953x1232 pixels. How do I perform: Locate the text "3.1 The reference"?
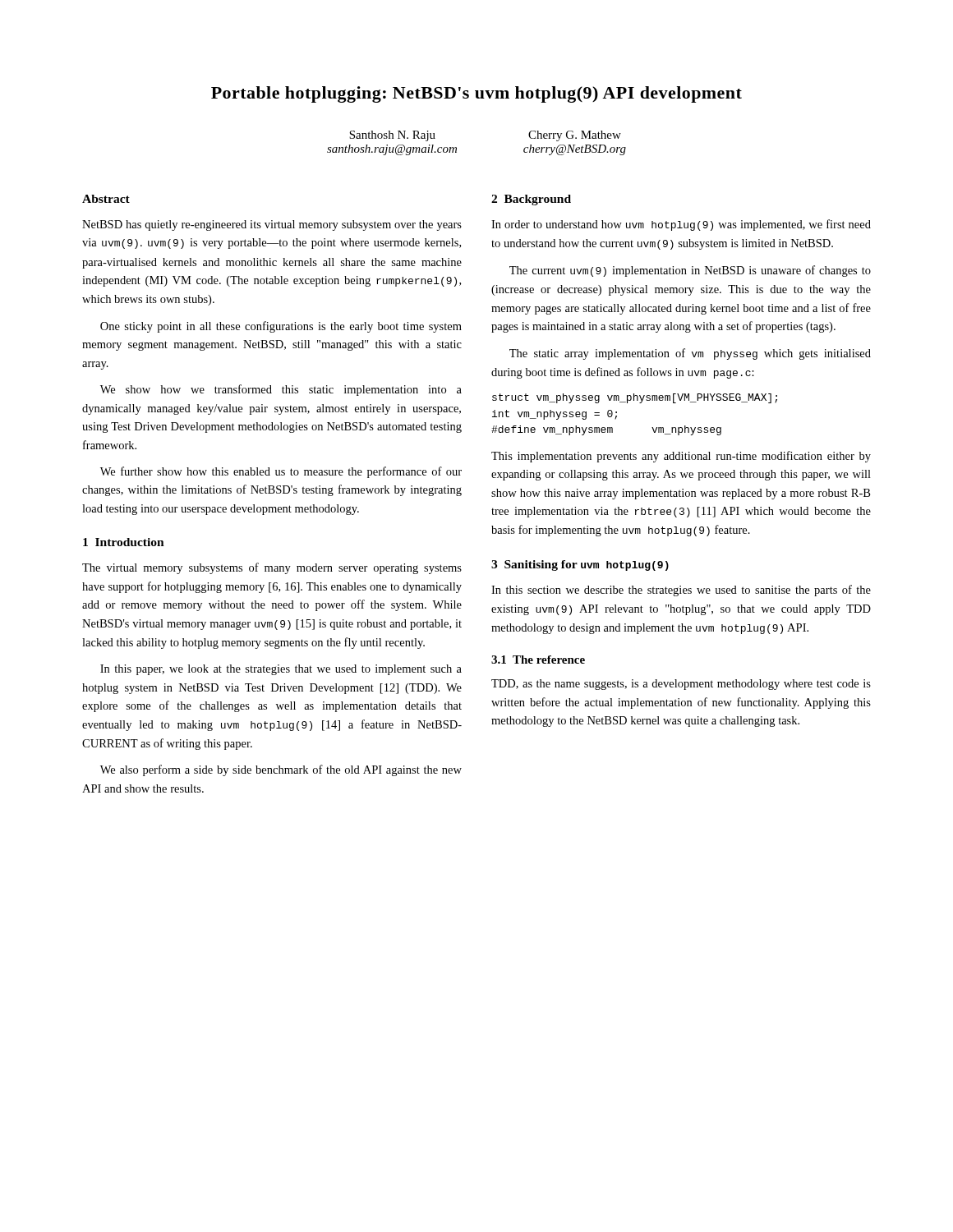pyautogui.click(x=538, y=660)
